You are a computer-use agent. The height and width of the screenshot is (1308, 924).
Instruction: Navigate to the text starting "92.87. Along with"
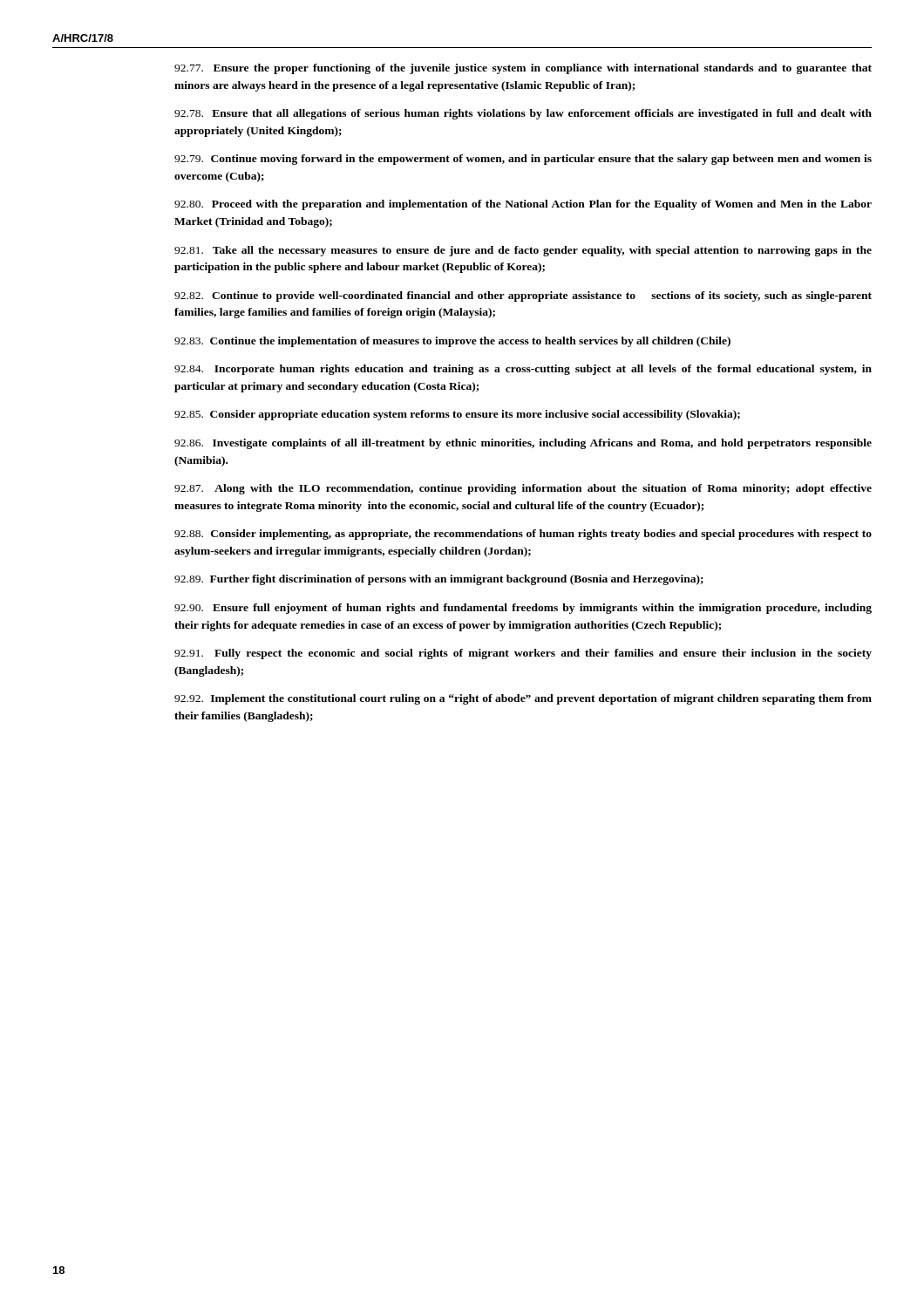pyautogui.click(x=523, y=497)
